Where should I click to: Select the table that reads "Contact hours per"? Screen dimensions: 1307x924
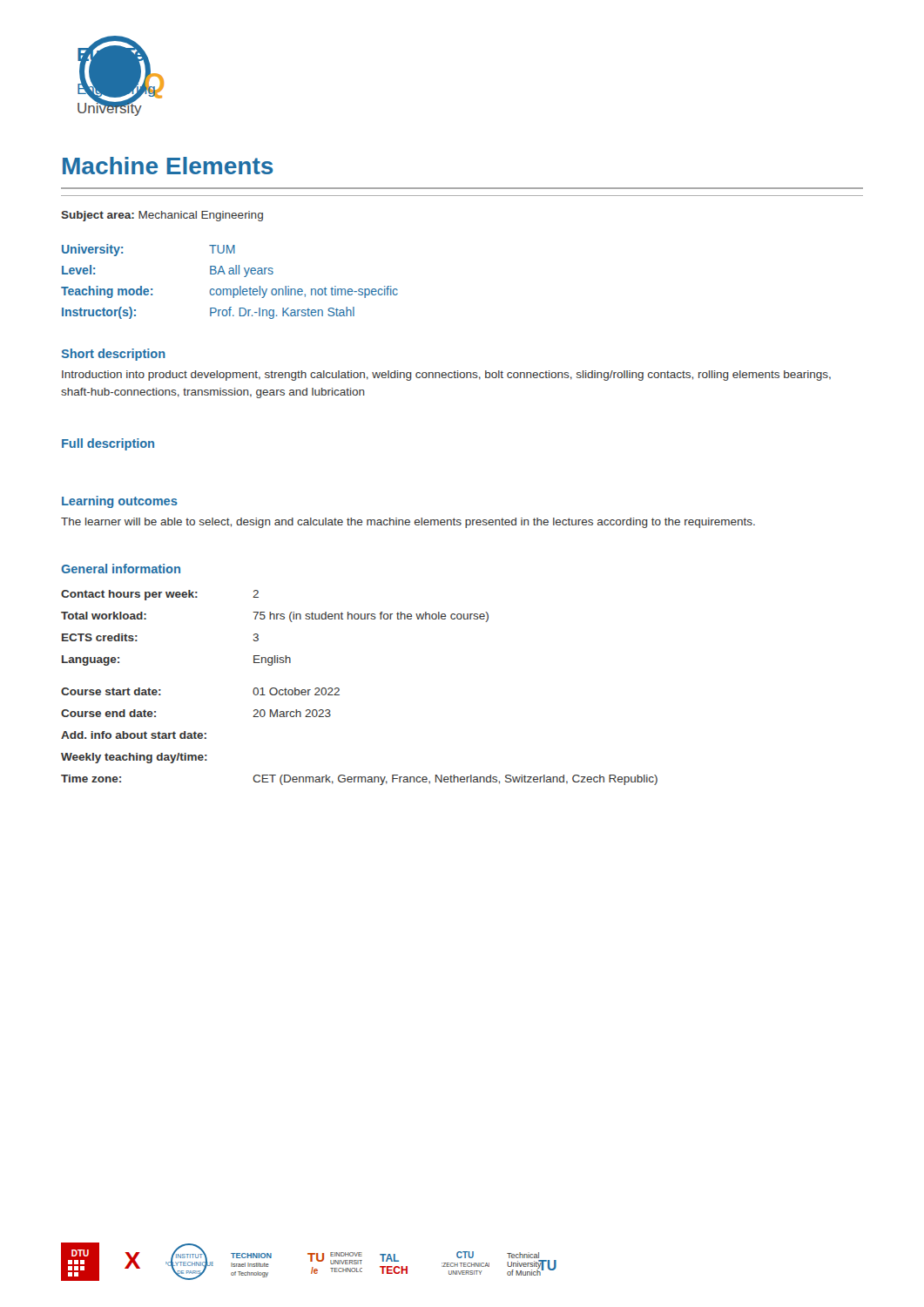pyautogui.click(x=462, y=686)
